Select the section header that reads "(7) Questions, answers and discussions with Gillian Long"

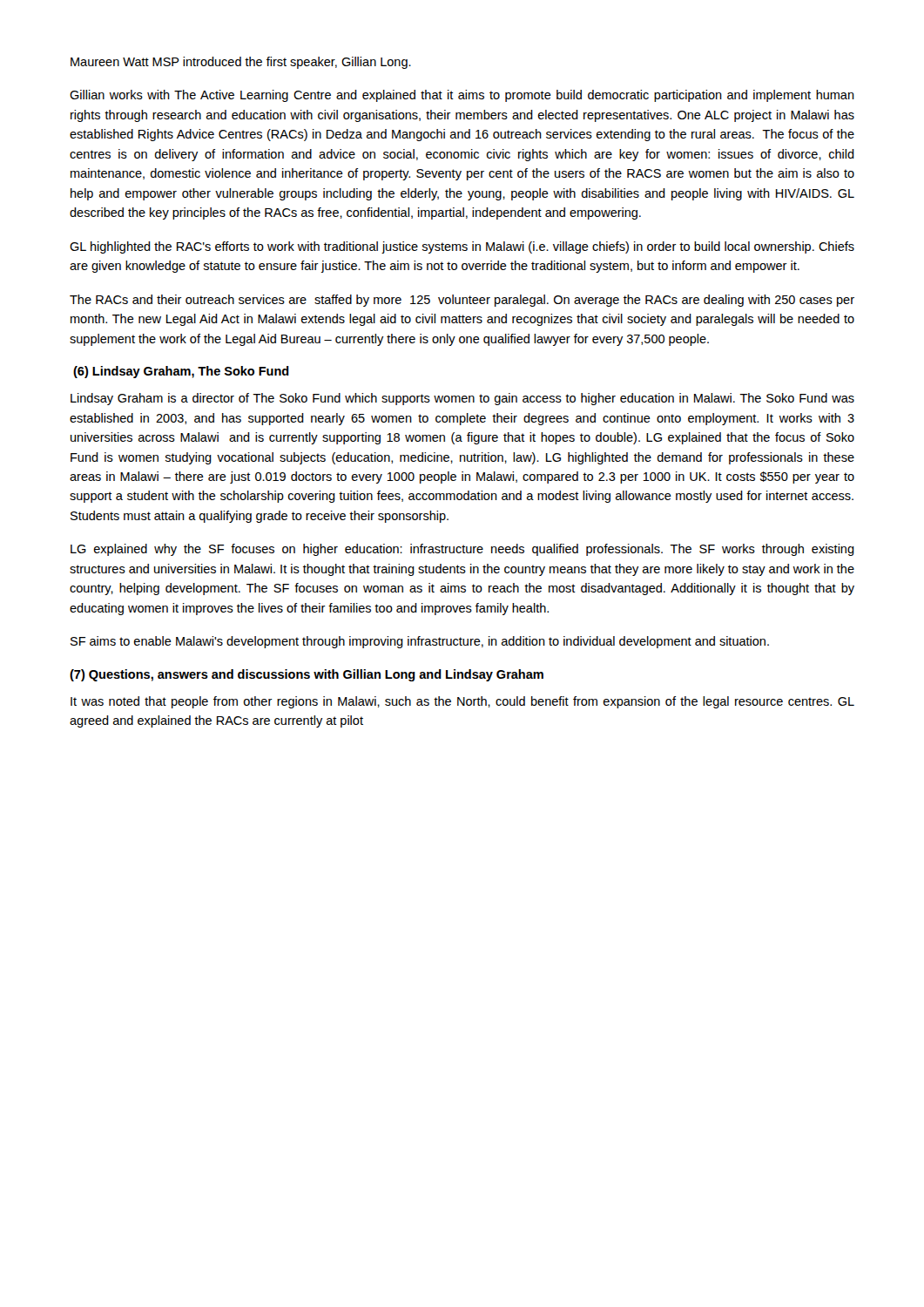[307, 674]
